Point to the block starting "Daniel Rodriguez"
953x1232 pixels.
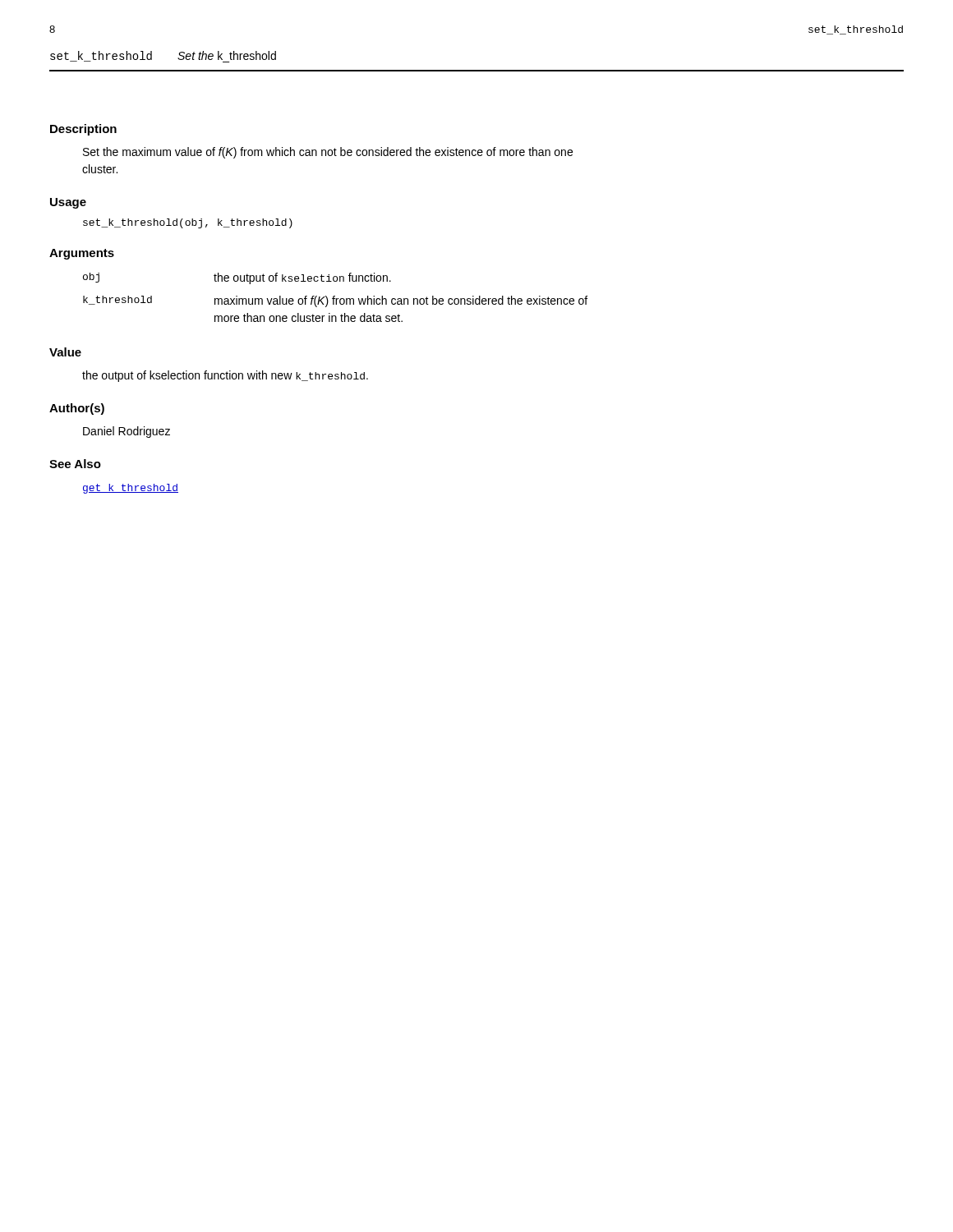tap(126, 431)
